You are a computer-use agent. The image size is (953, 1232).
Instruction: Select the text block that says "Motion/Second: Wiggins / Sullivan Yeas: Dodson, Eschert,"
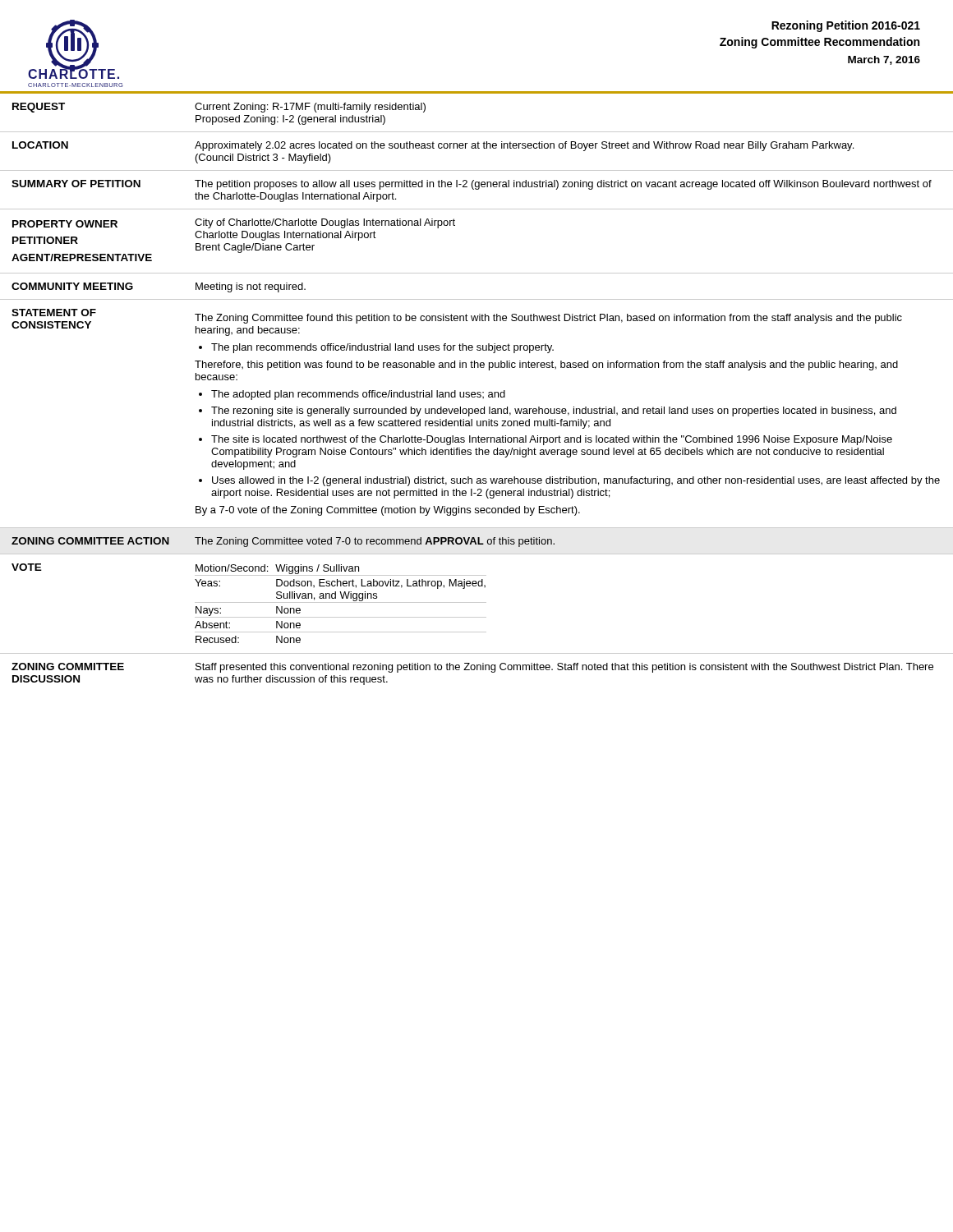click(x=341, y=603)
